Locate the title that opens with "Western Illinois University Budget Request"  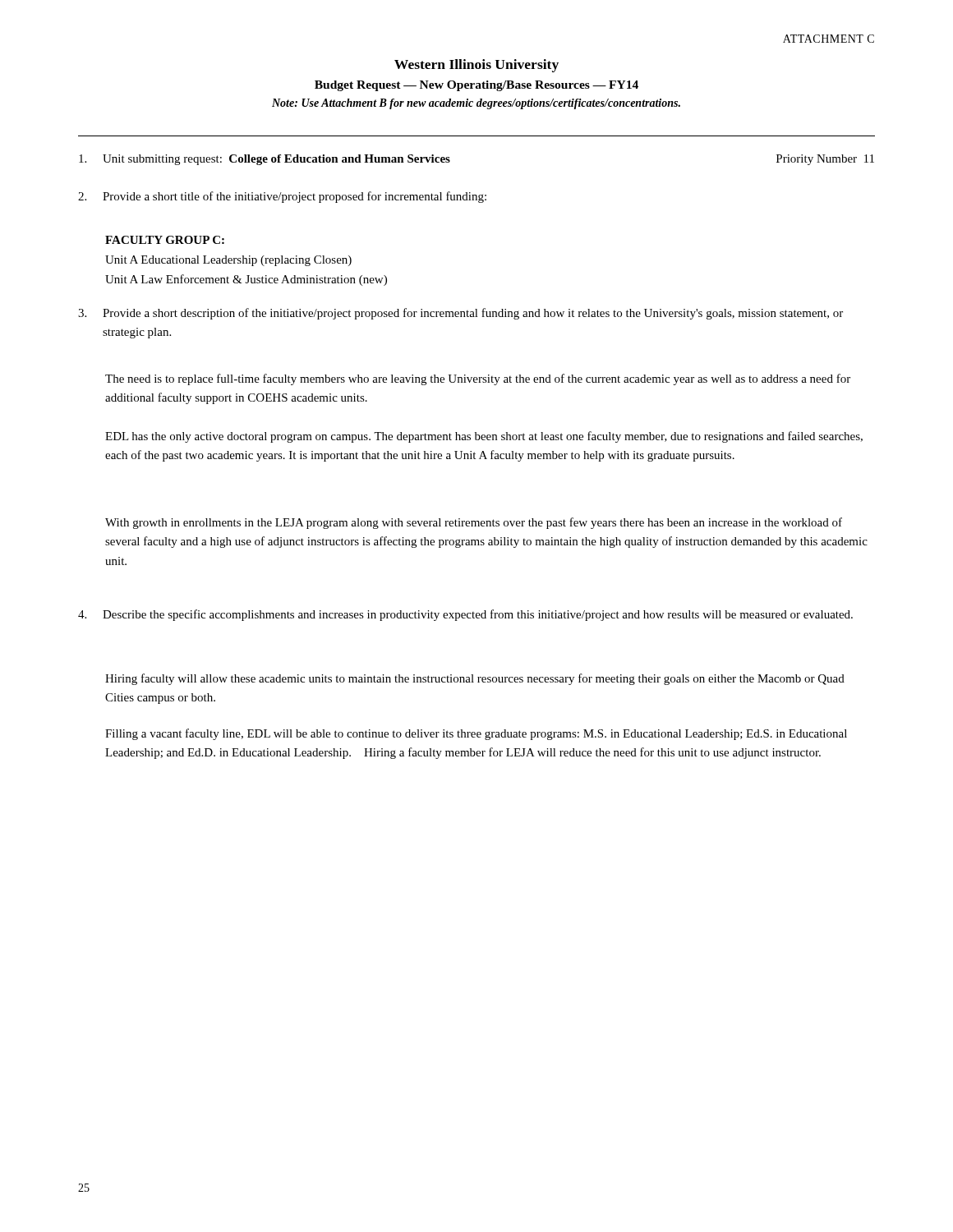(x=476, y=82)
